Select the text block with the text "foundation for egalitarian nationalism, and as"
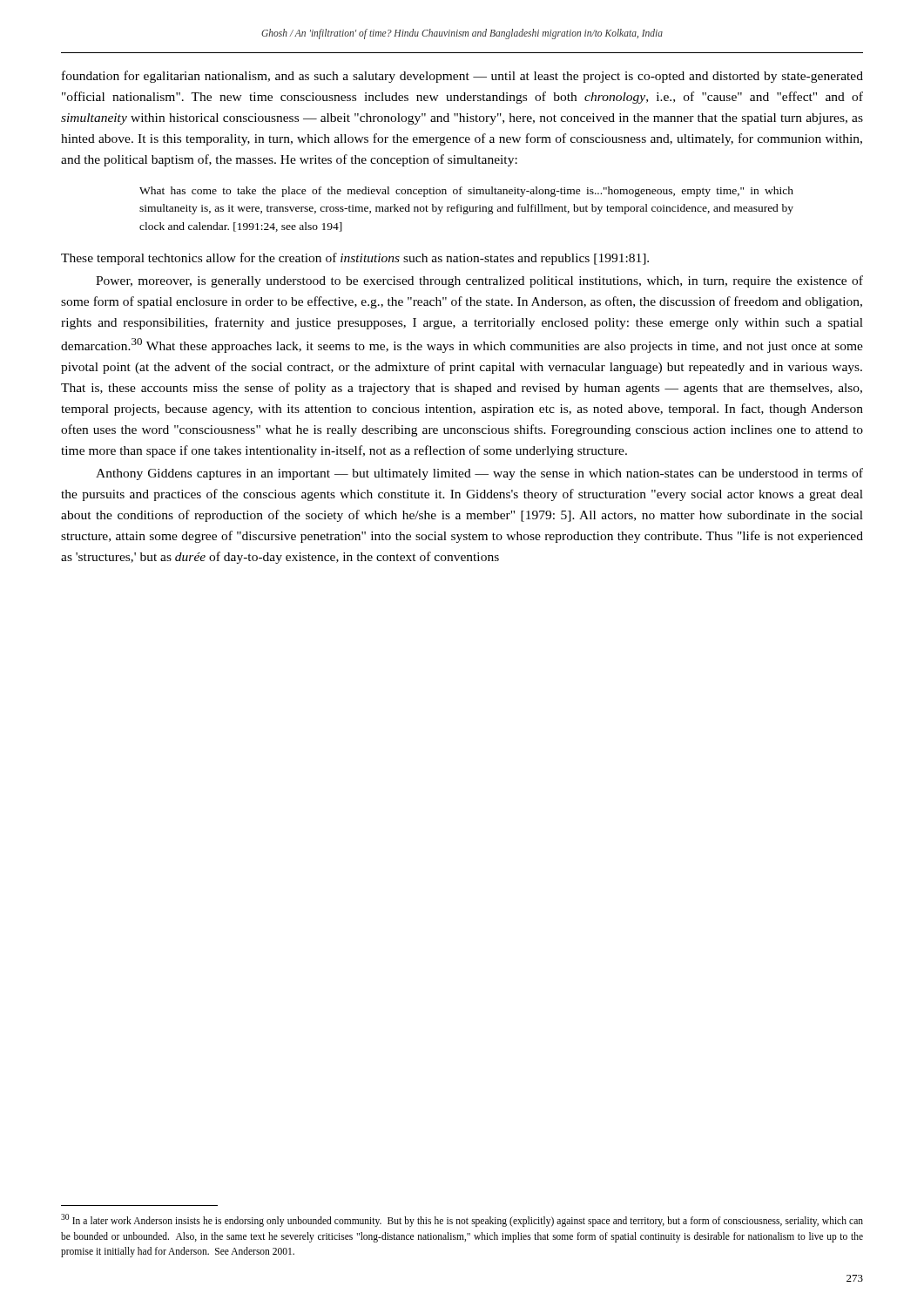Viewport: 924px width, 1307px height. point(462,118)
